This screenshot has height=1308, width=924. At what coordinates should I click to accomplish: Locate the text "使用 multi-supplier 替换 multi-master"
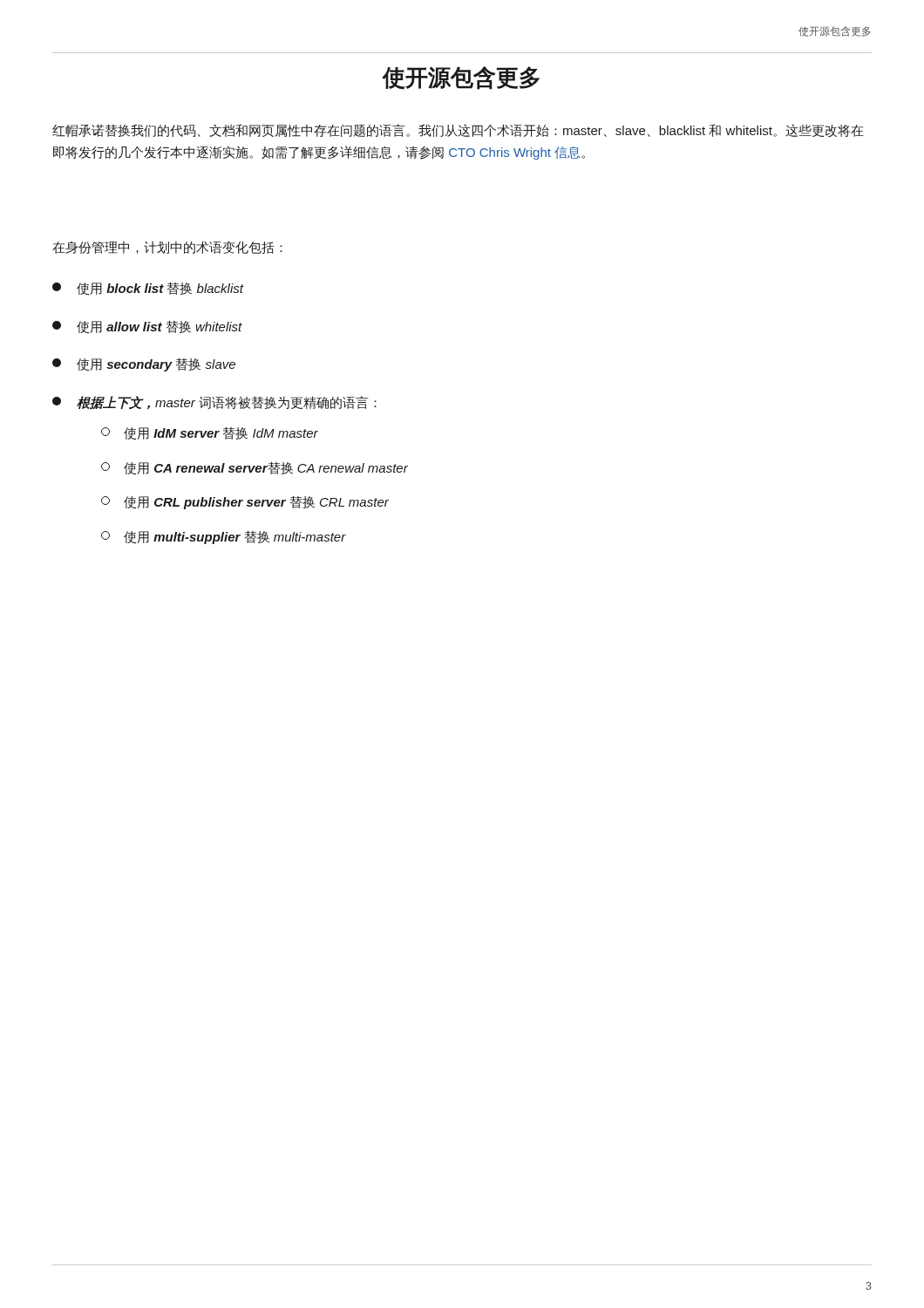(223, 537)
